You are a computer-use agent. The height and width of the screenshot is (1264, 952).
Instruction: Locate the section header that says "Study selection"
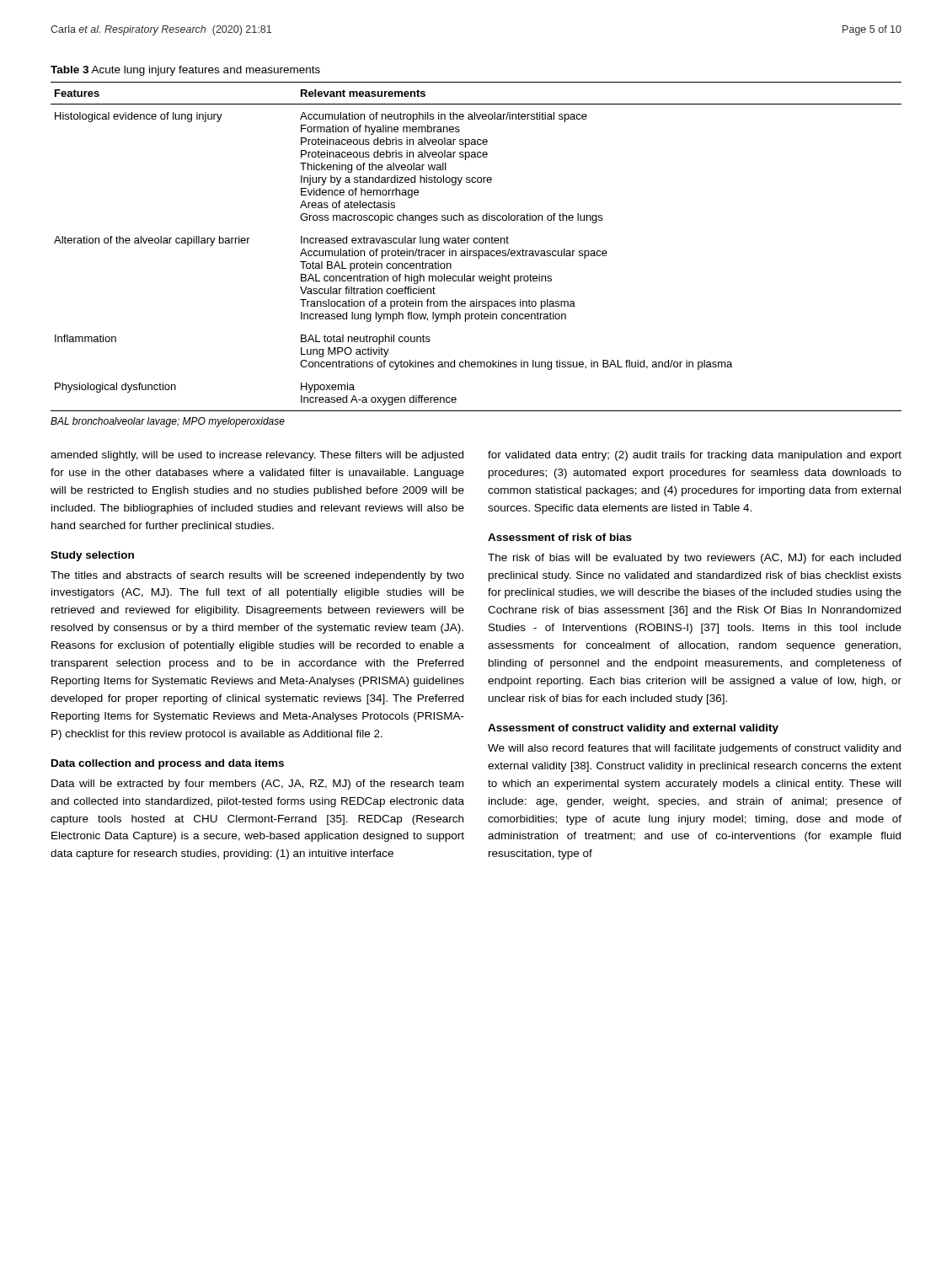[x=93, y=555]
